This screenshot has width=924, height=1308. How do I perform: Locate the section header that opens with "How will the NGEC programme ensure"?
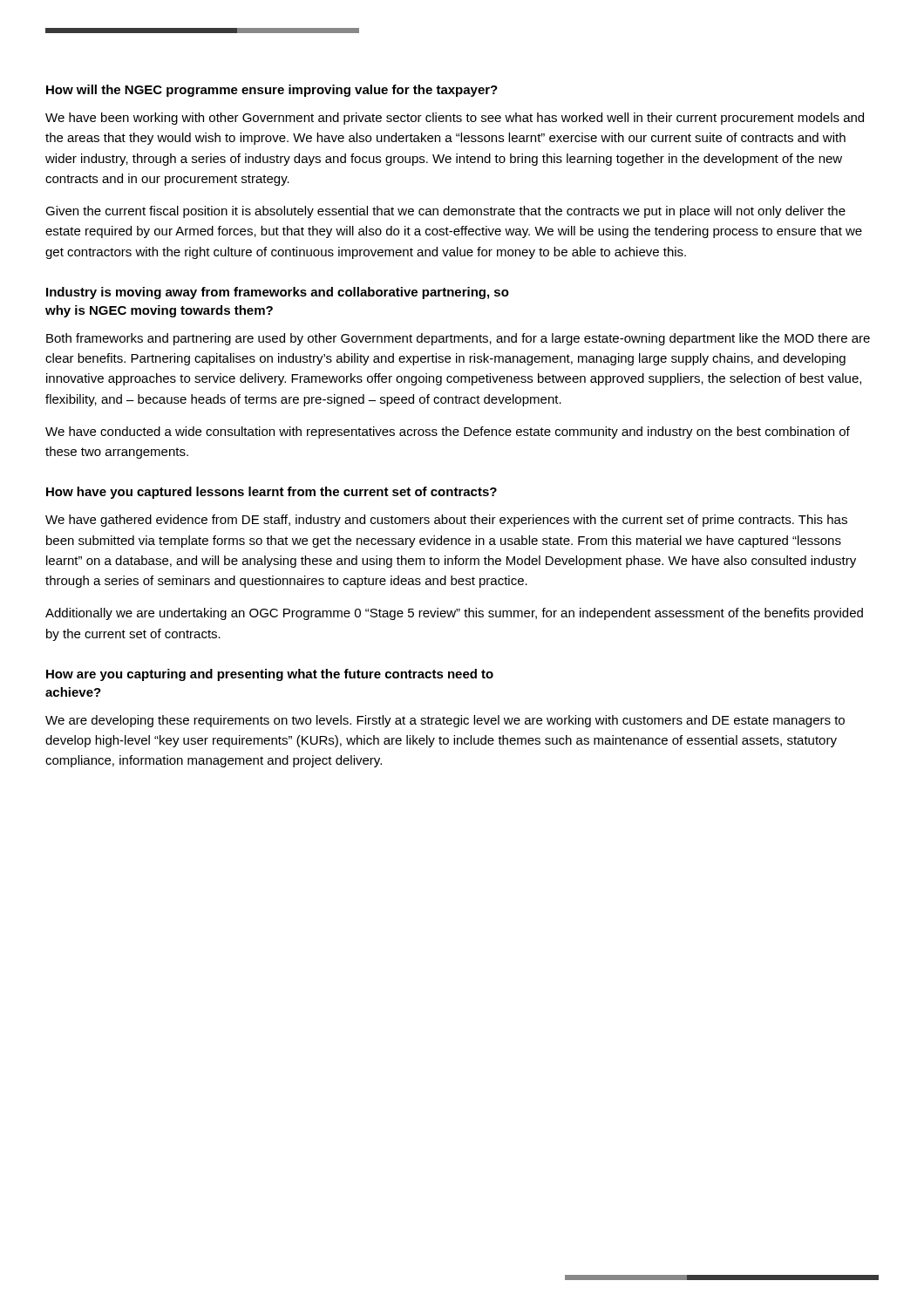pos(272,89)
